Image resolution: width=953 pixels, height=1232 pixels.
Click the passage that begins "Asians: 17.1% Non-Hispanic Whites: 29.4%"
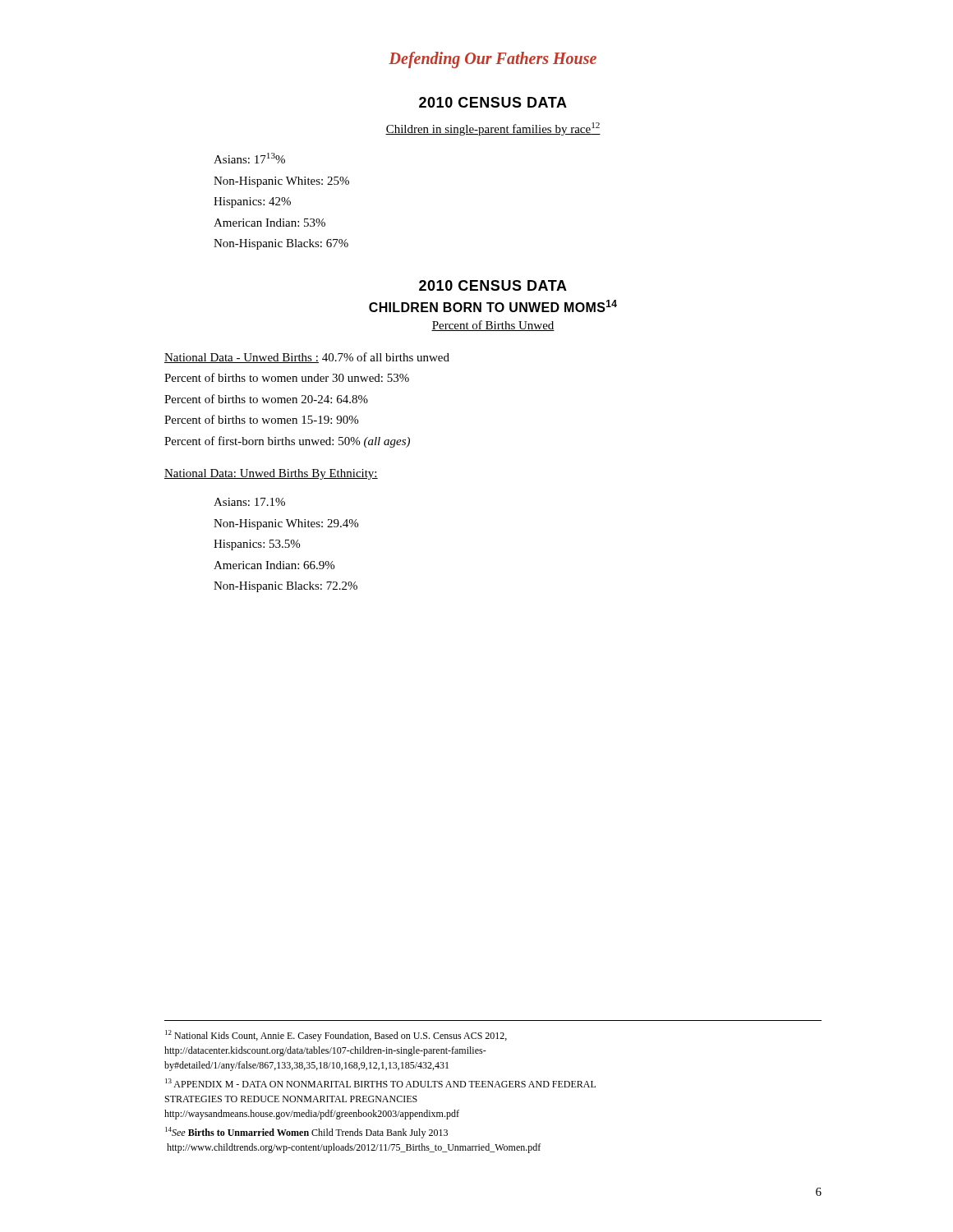(x=286, y=544)
